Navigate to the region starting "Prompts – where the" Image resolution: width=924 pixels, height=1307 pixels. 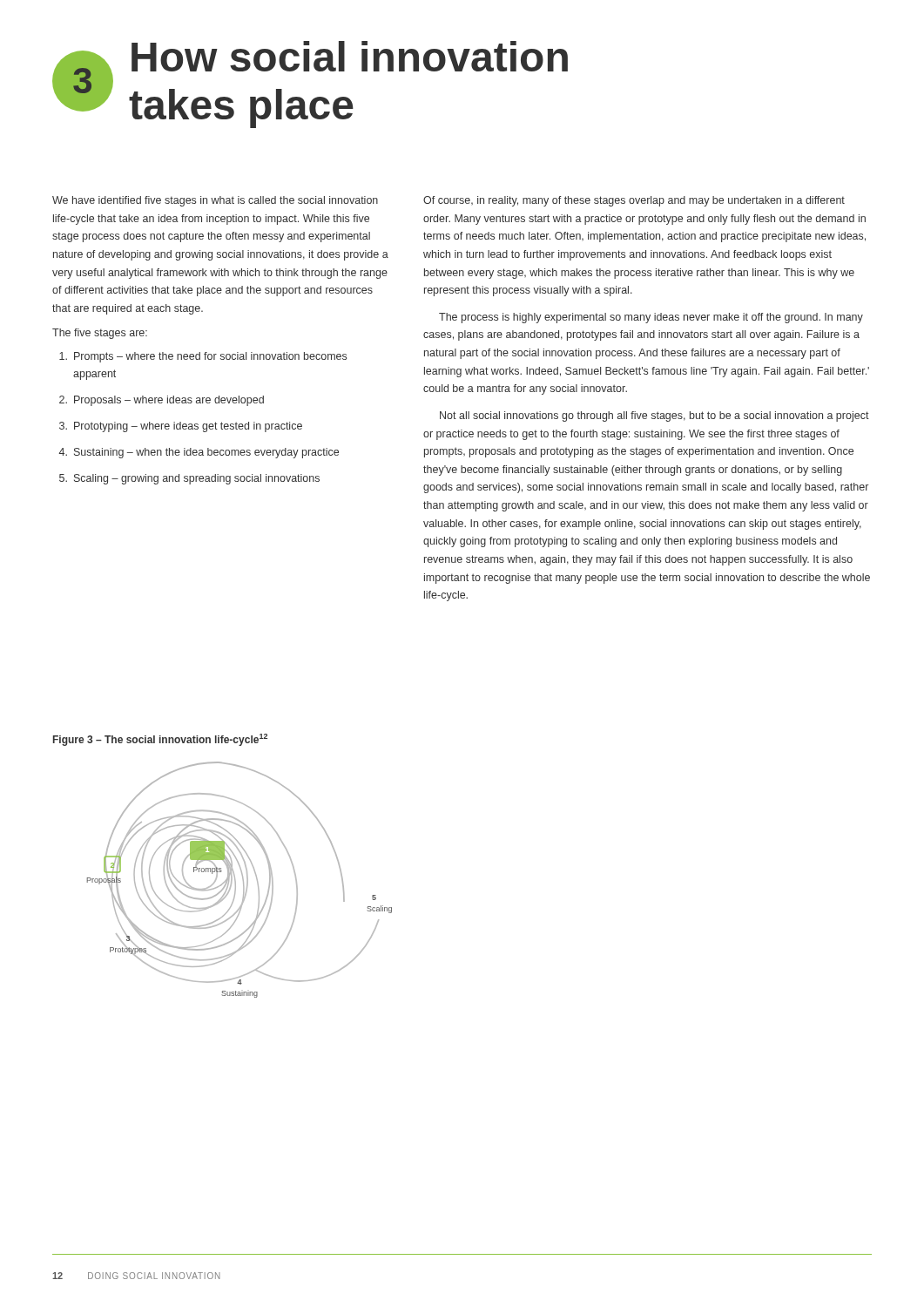pos(222,365)
